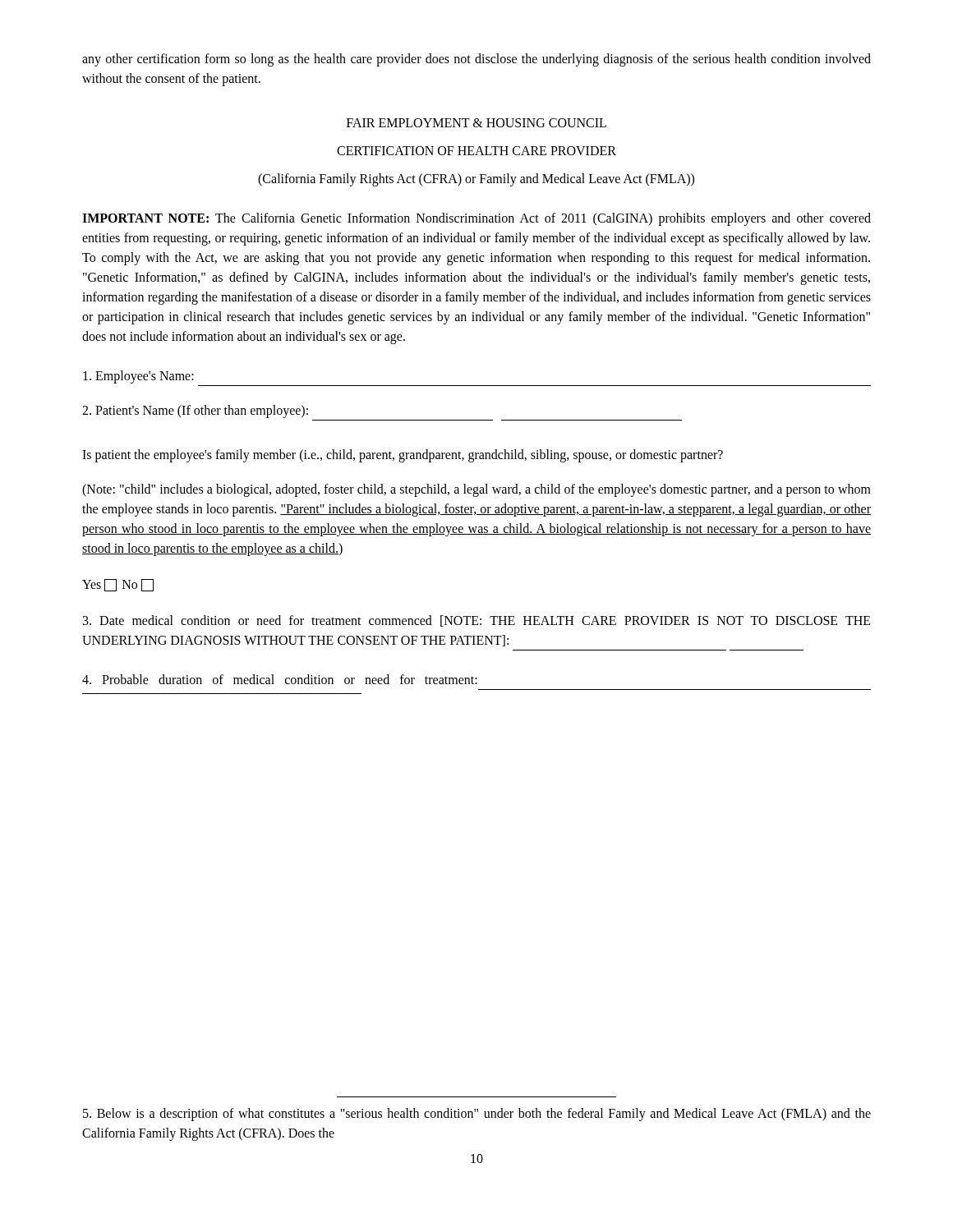Image resolution: width=953 pixels, height=1232 pixels.
Task: Find the text block containing "(Note: "child" includes a biological, adopted,"
Action: point(476,519)
